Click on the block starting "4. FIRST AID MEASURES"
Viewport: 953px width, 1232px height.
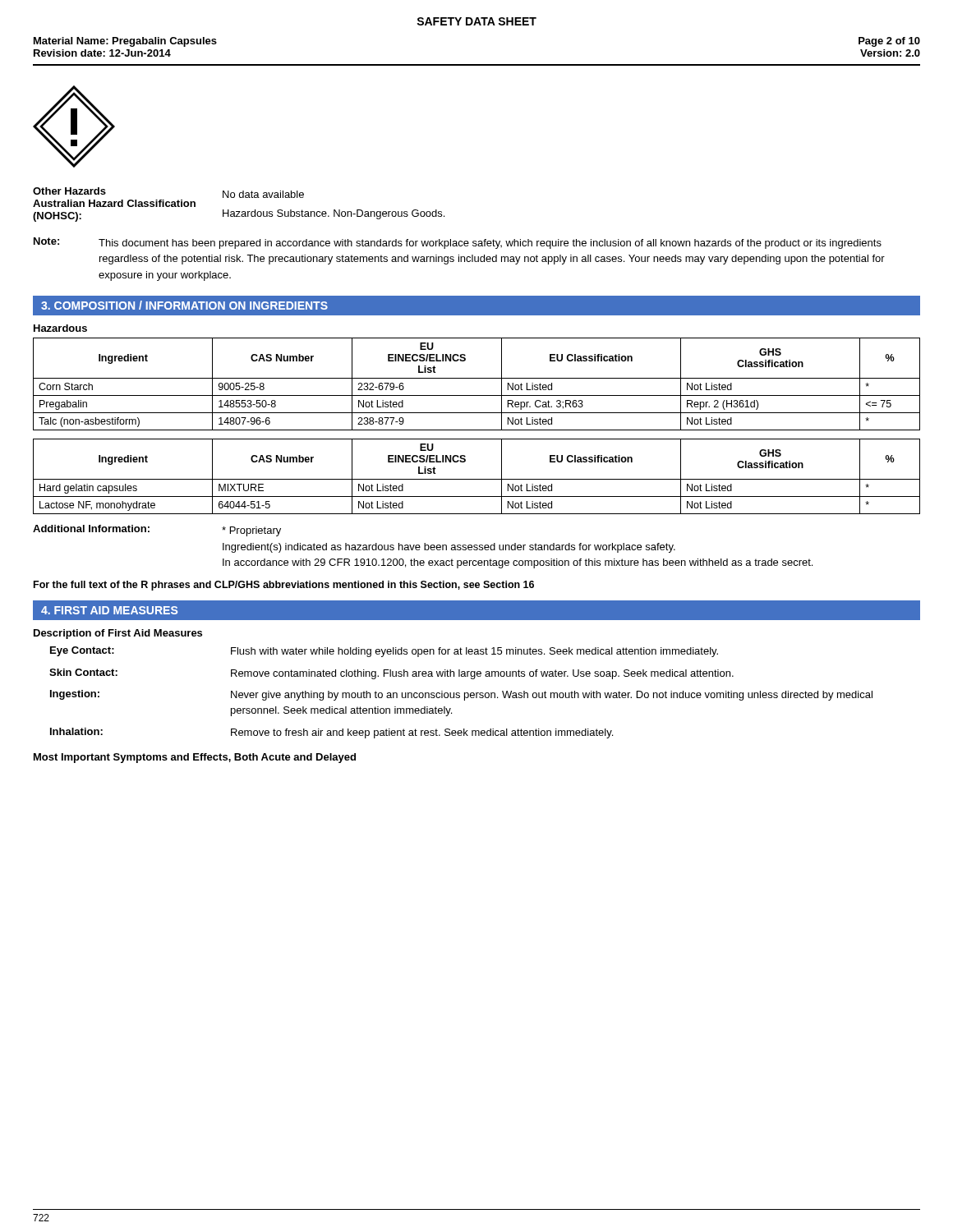point(110,610)
